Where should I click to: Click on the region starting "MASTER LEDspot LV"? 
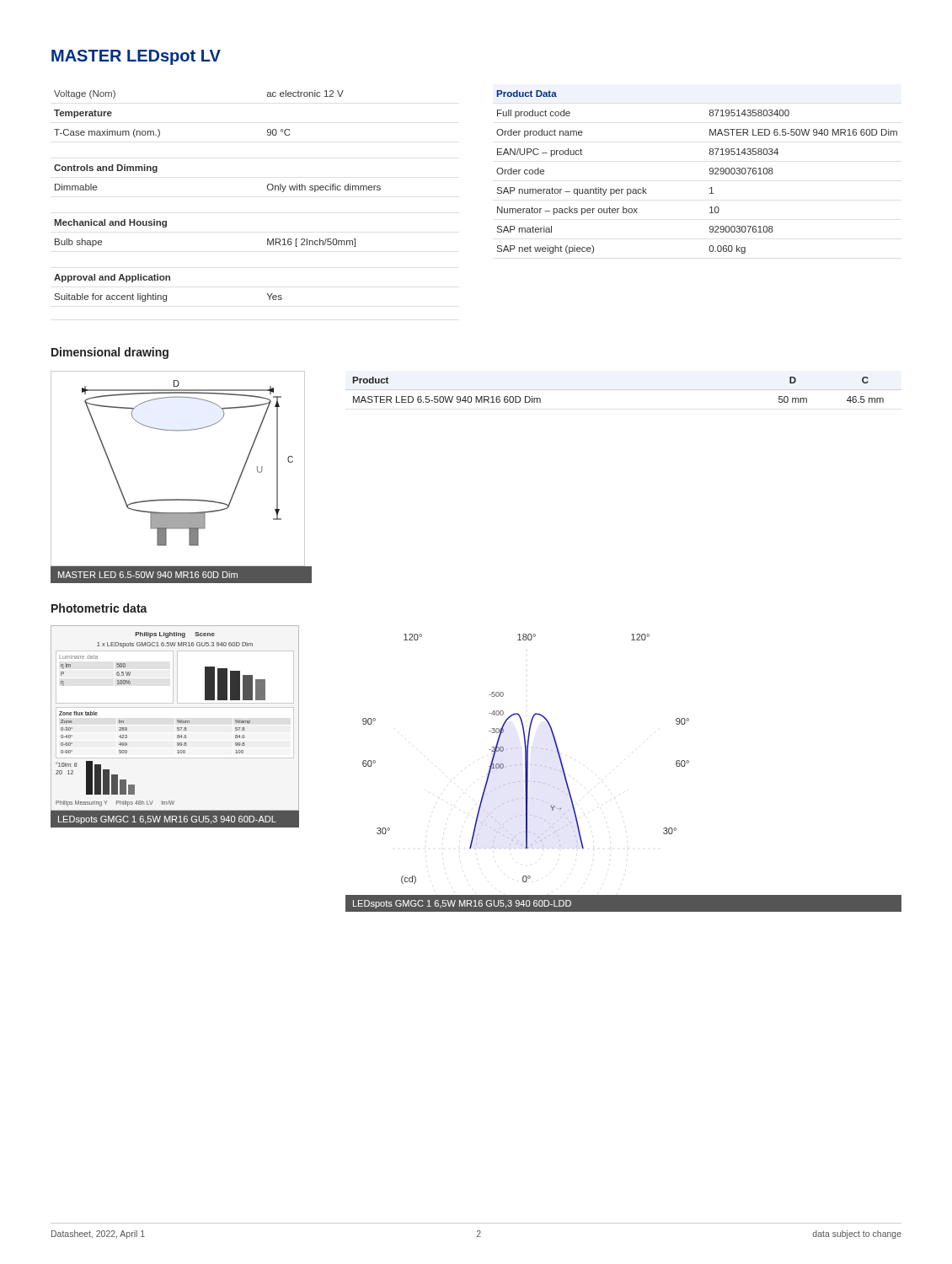coord(136,56)
